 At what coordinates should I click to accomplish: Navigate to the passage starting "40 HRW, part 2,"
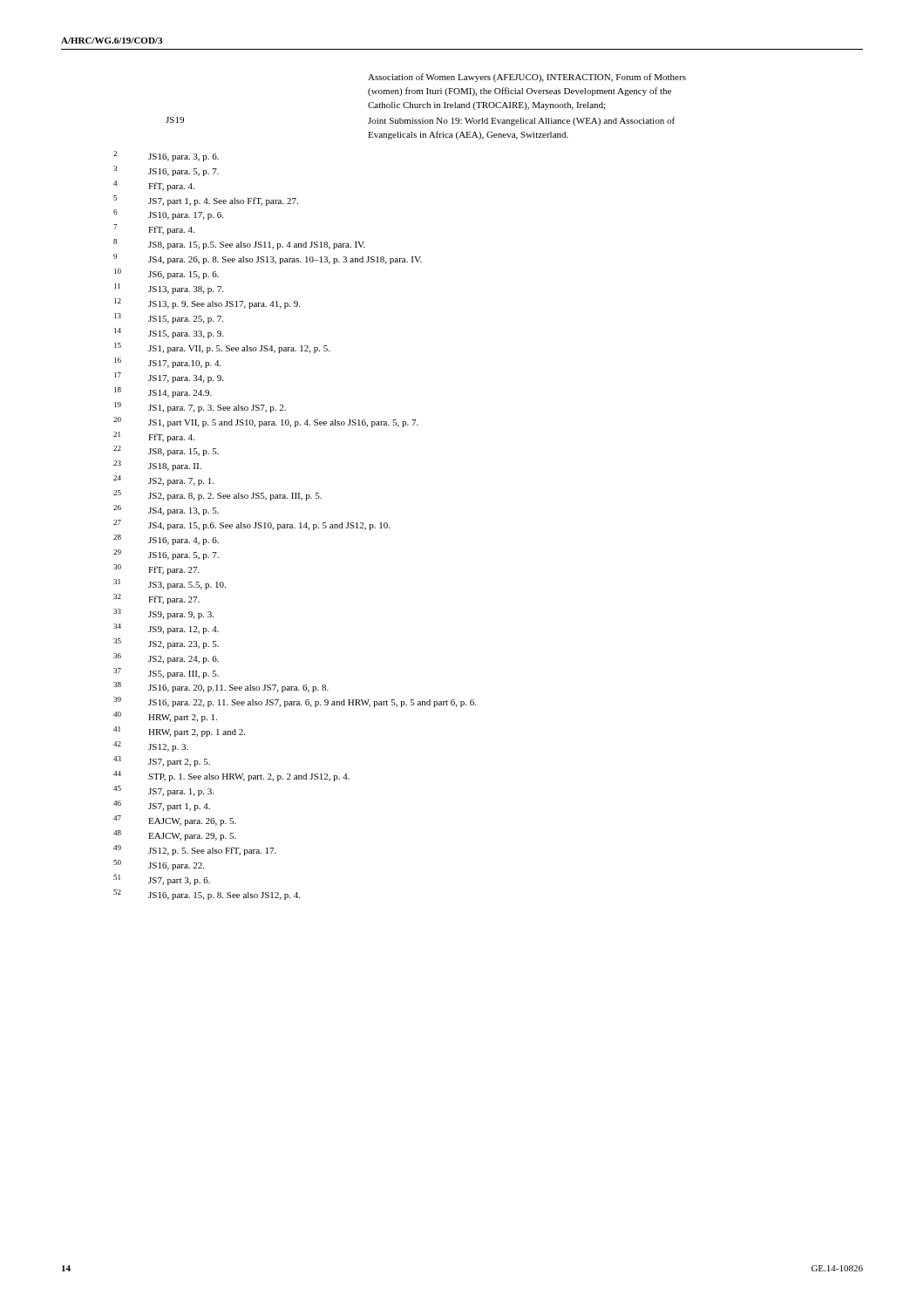(462, 718)
